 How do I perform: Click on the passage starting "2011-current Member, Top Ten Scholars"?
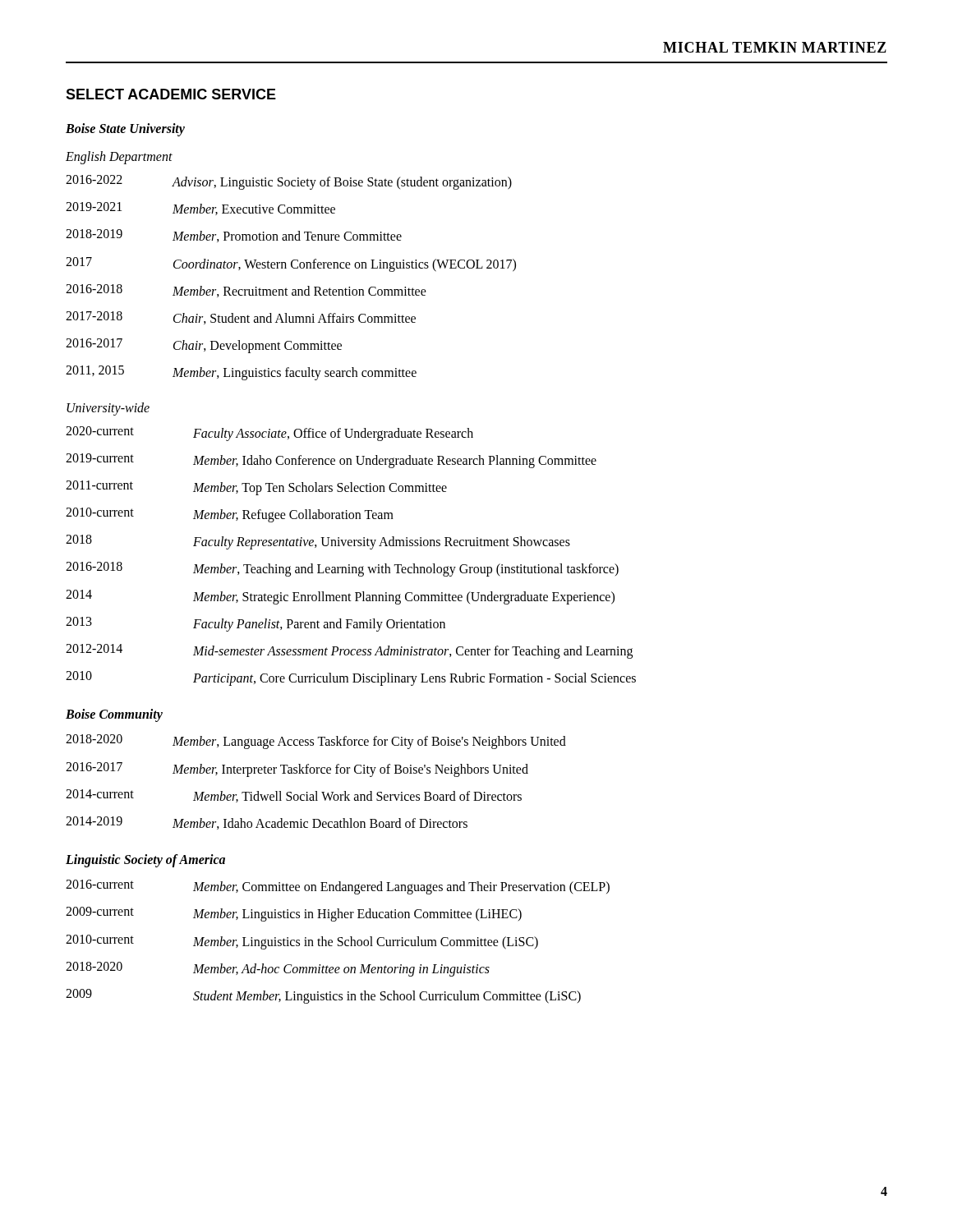coord(256,488)
